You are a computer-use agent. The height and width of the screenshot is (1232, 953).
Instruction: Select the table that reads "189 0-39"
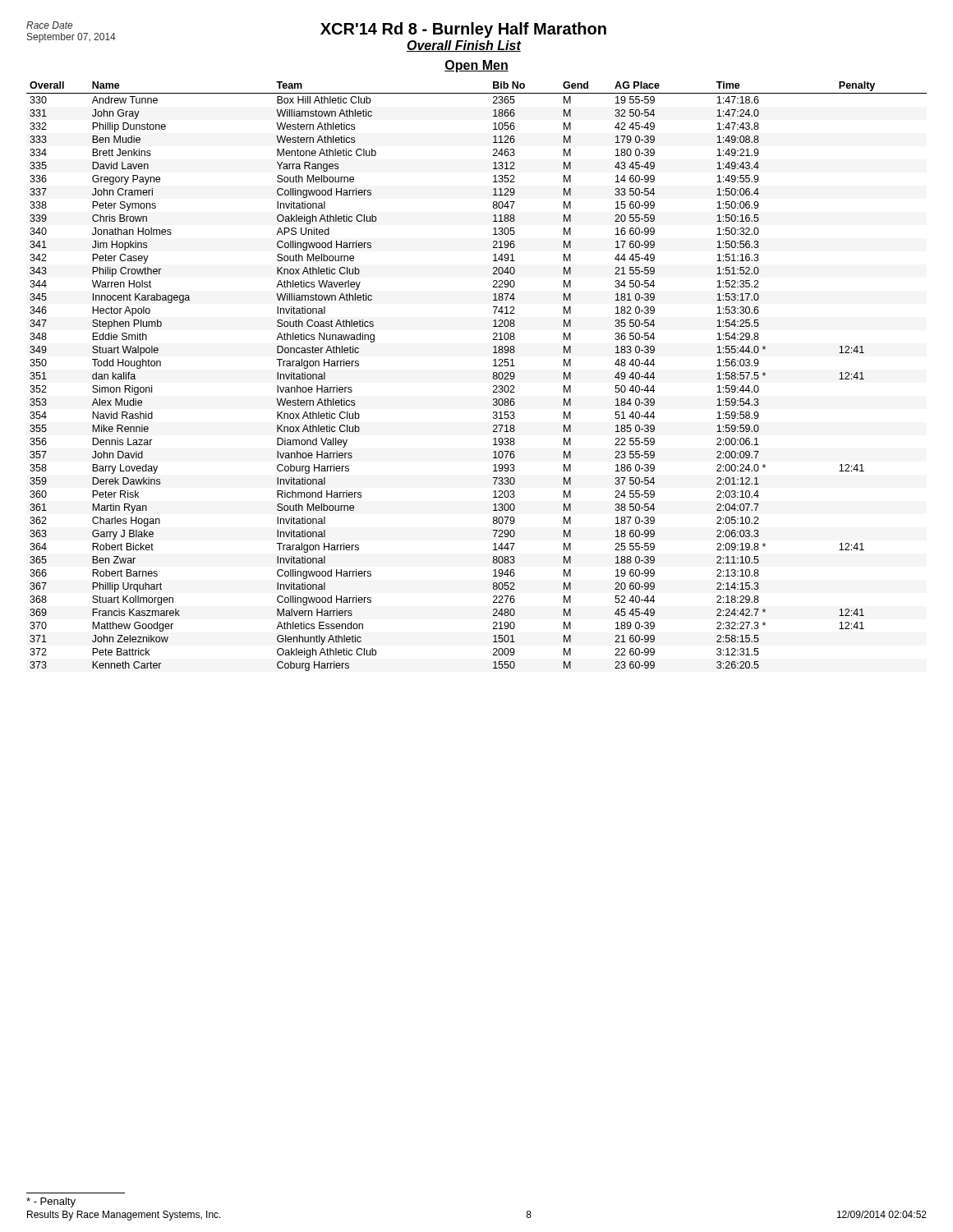[476, 375]
